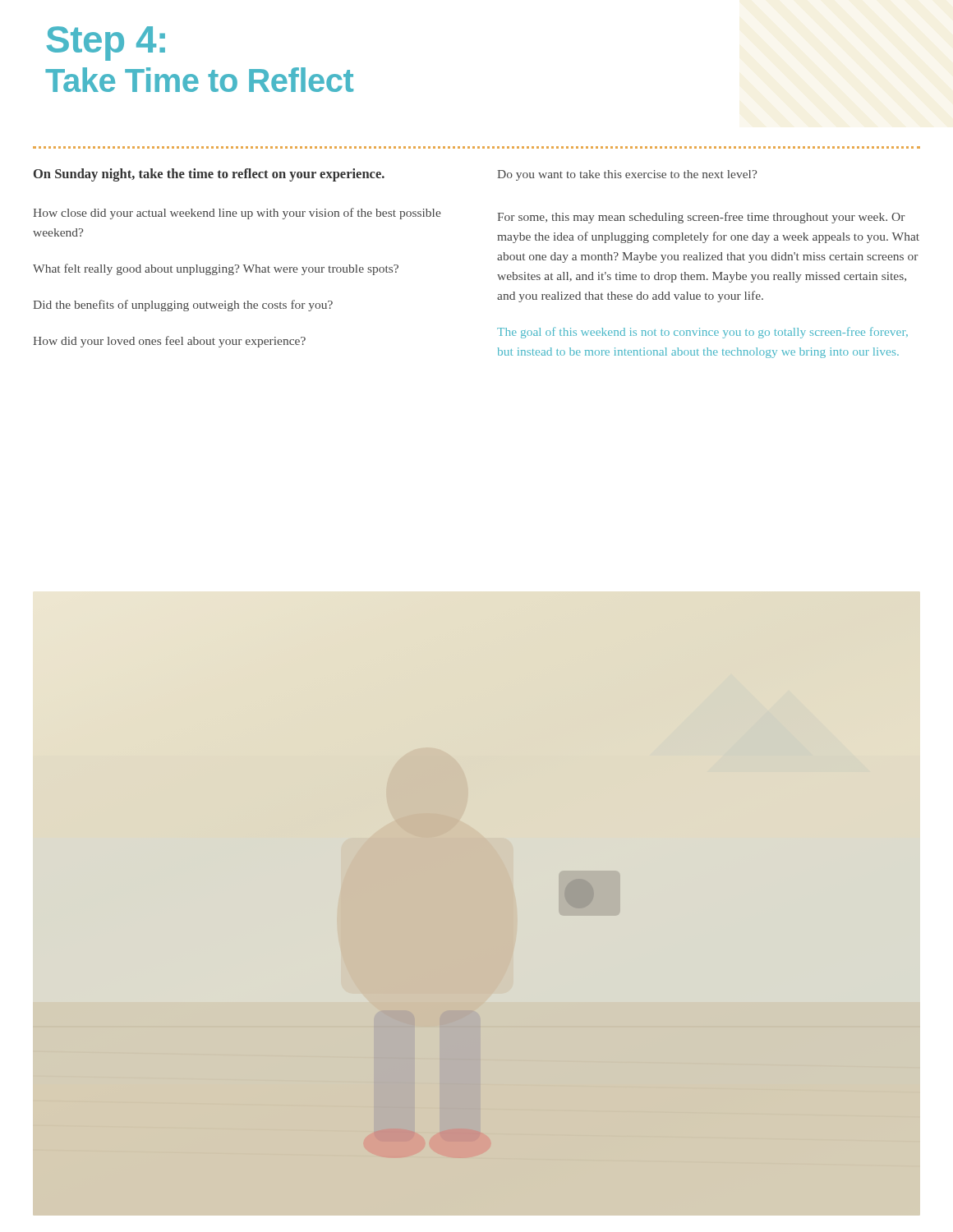Click on the photo
The image size is (953, 1232).
tap(476, 903)
